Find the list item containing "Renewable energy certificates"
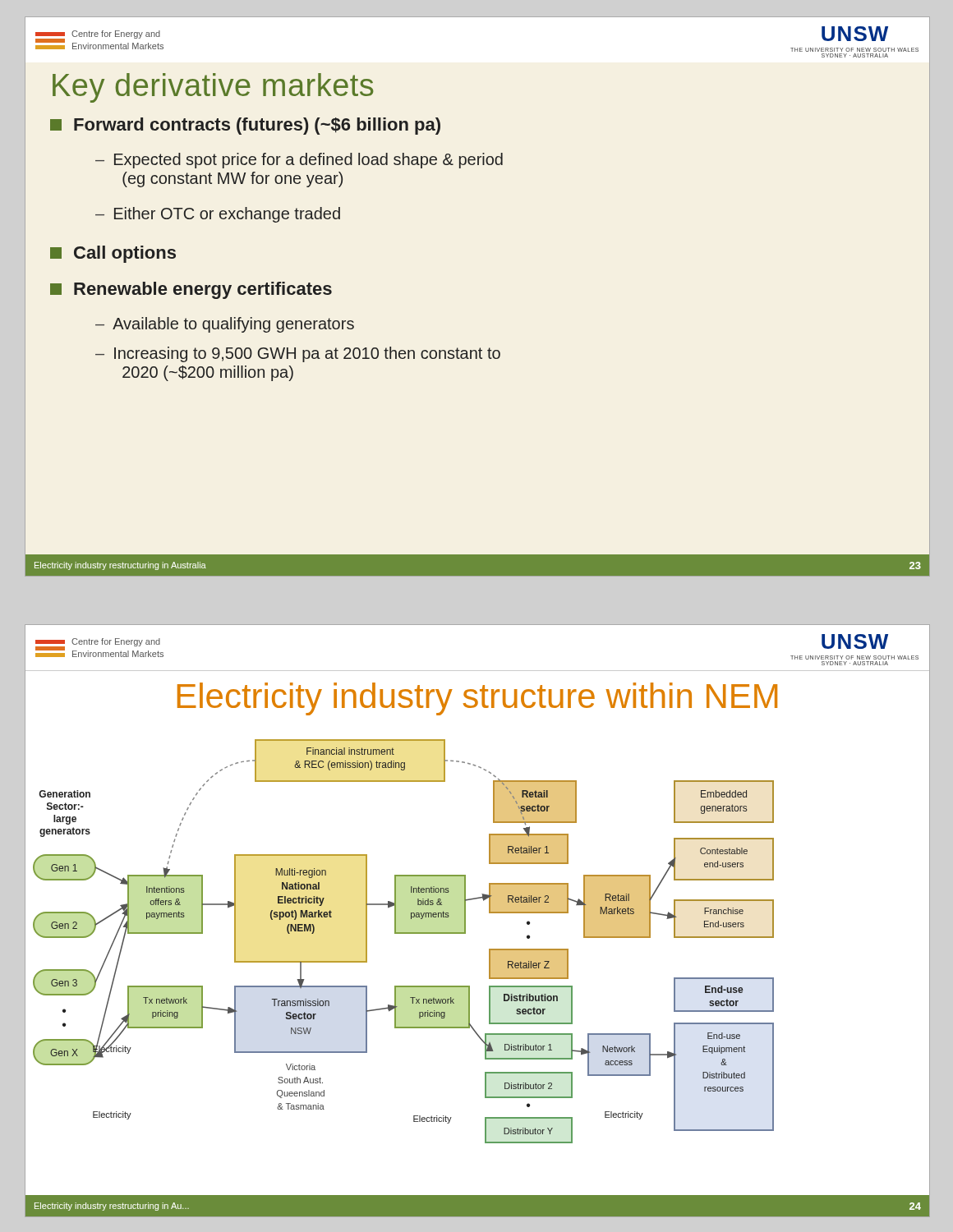The height and width of the screenshot is (1232, 953). point(191,289)
